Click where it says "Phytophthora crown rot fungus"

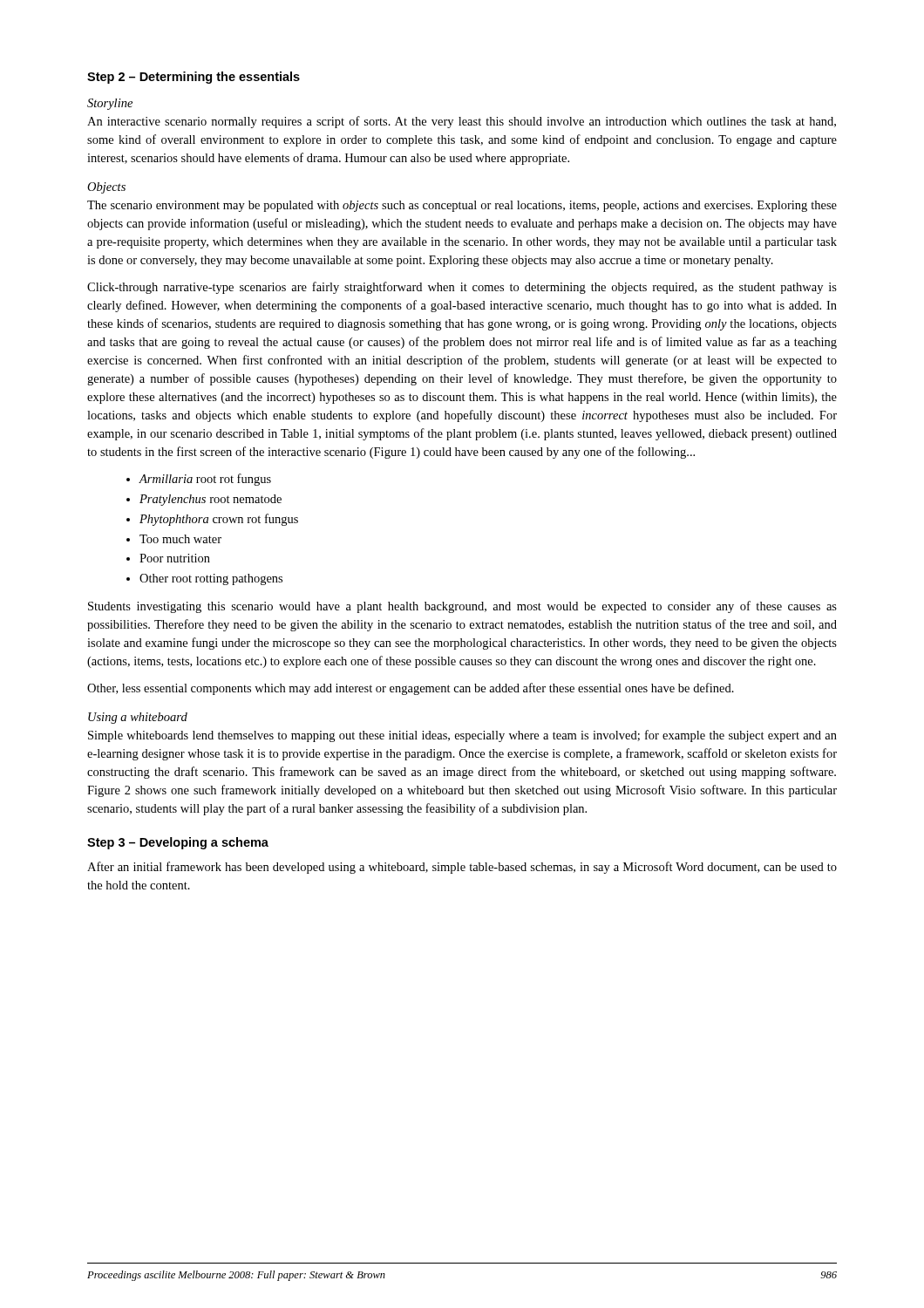point(219,519)
